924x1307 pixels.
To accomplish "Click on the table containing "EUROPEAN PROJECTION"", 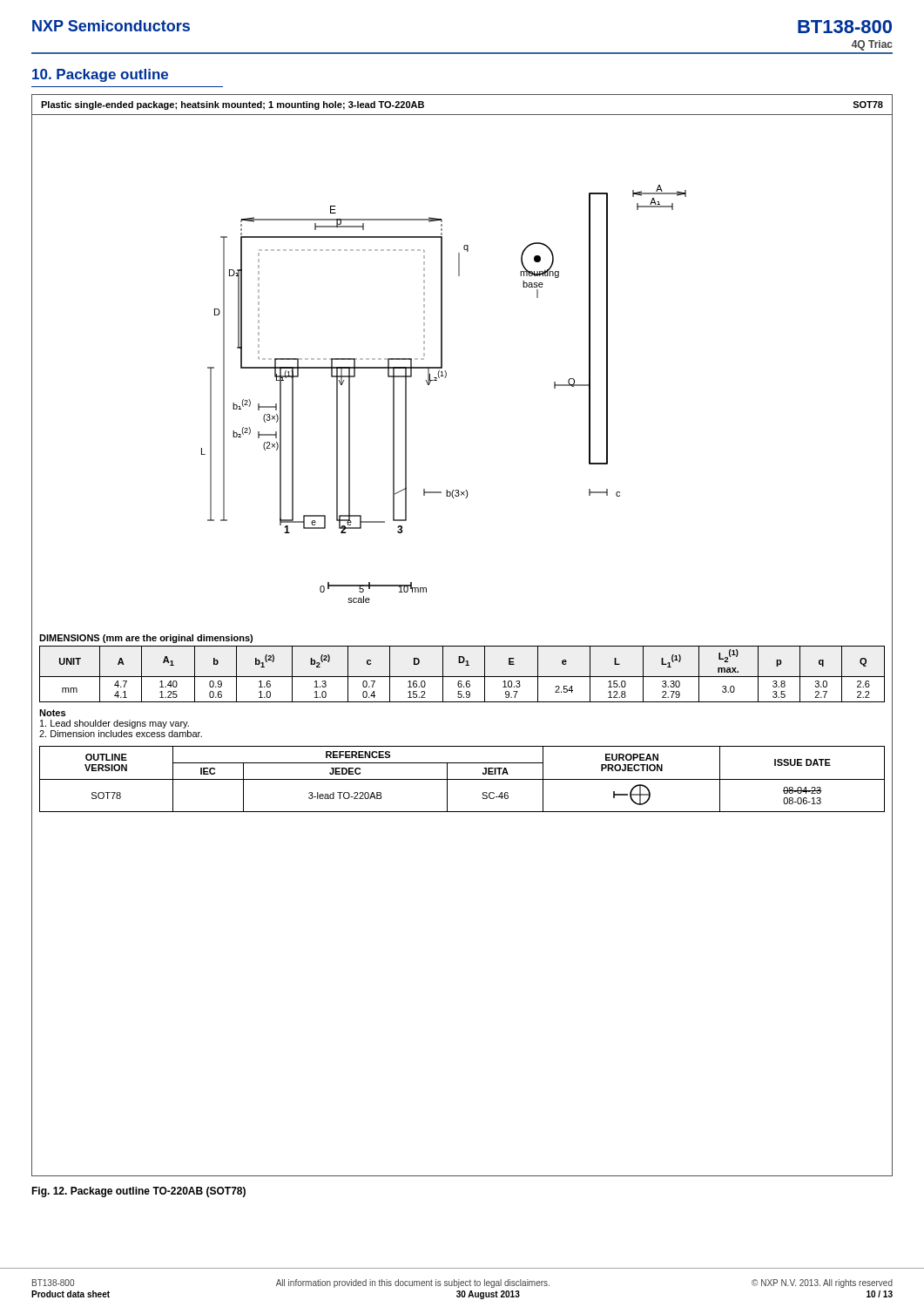I will point(462,779).
